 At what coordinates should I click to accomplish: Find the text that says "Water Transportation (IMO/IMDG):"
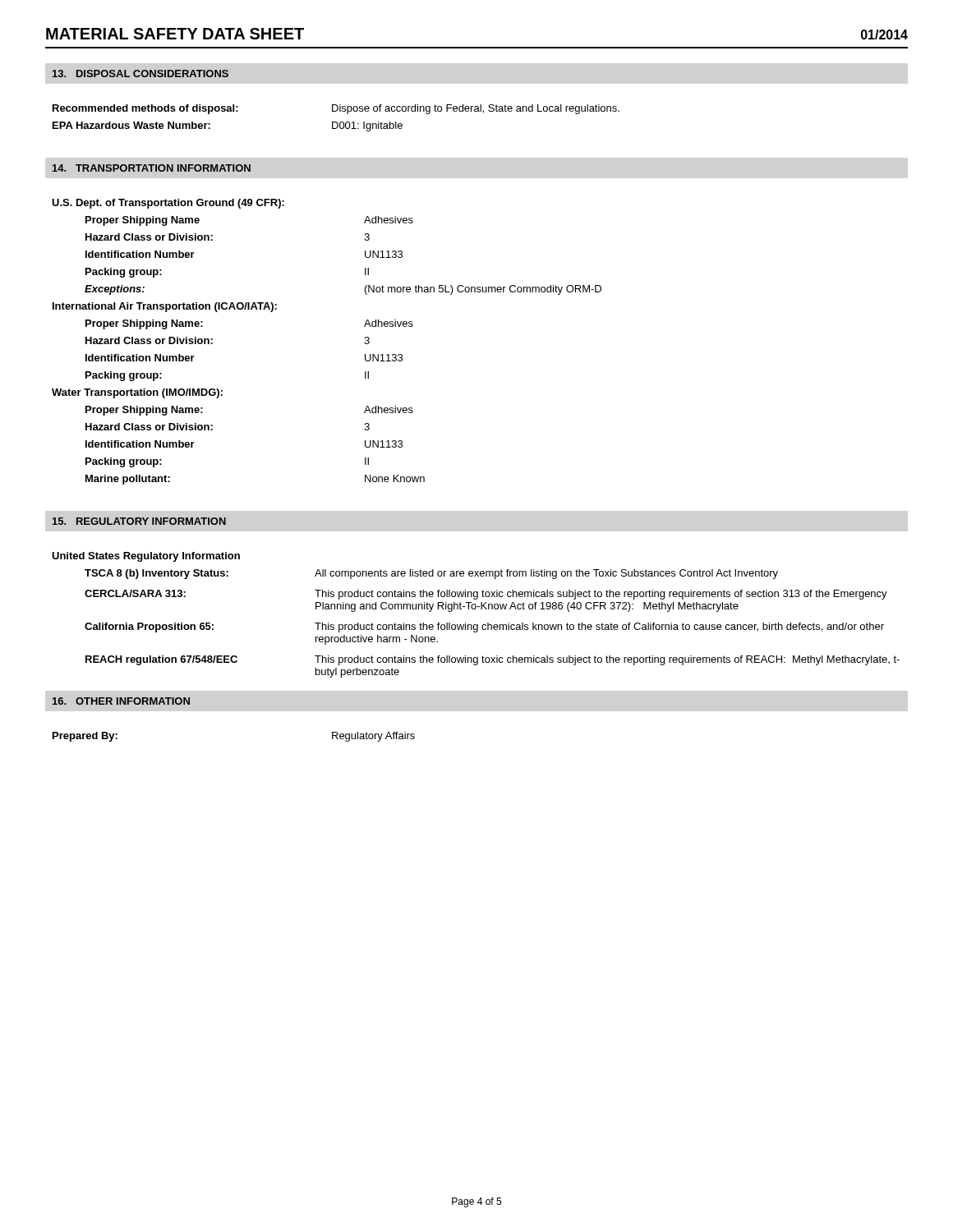click(138, 392)
